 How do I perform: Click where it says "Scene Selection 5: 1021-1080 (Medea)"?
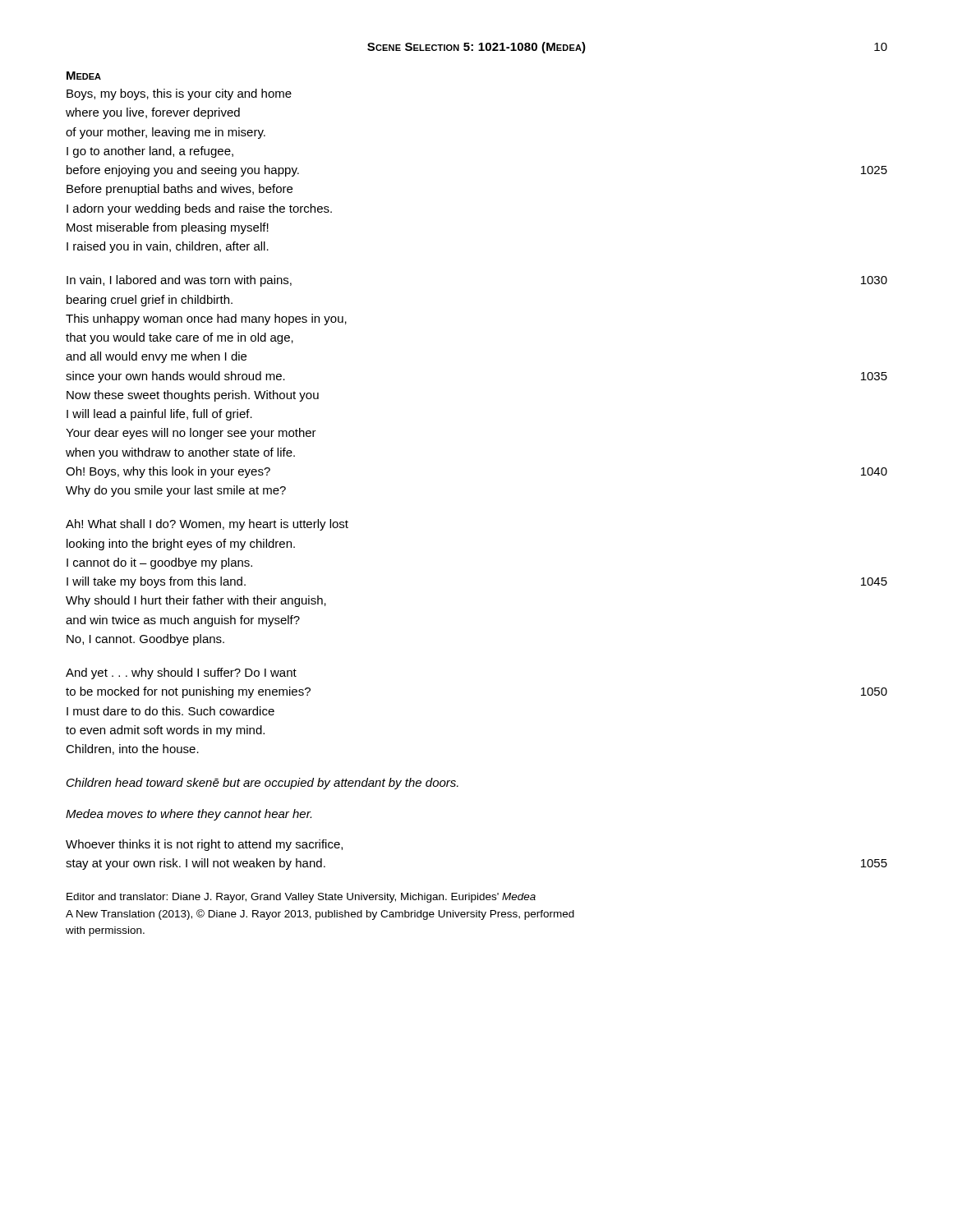[x=476, y=46]
